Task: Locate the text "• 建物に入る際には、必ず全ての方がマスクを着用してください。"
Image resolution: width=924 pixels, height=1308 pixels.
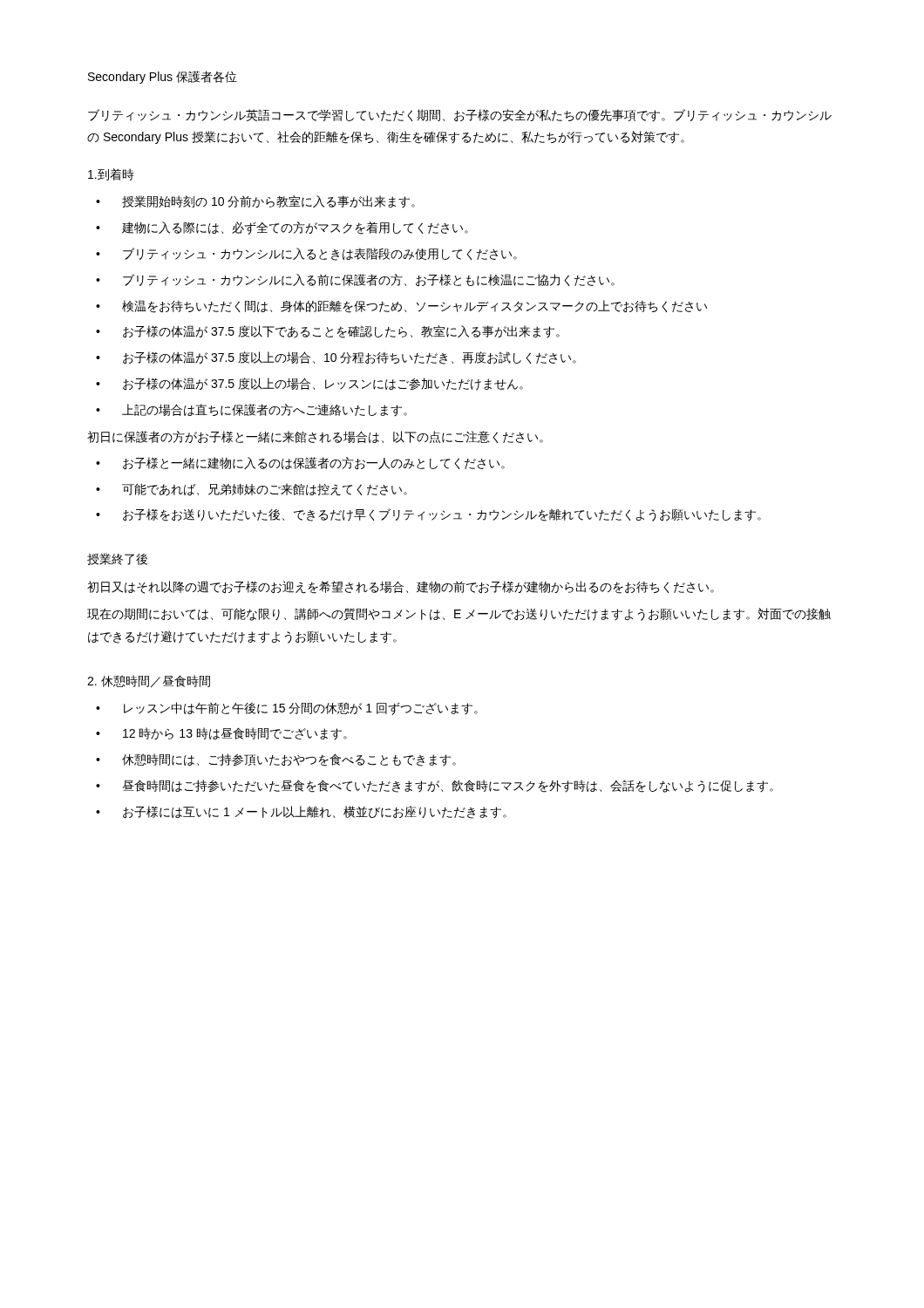Action: pyautogui.click(x=462, y=229)
